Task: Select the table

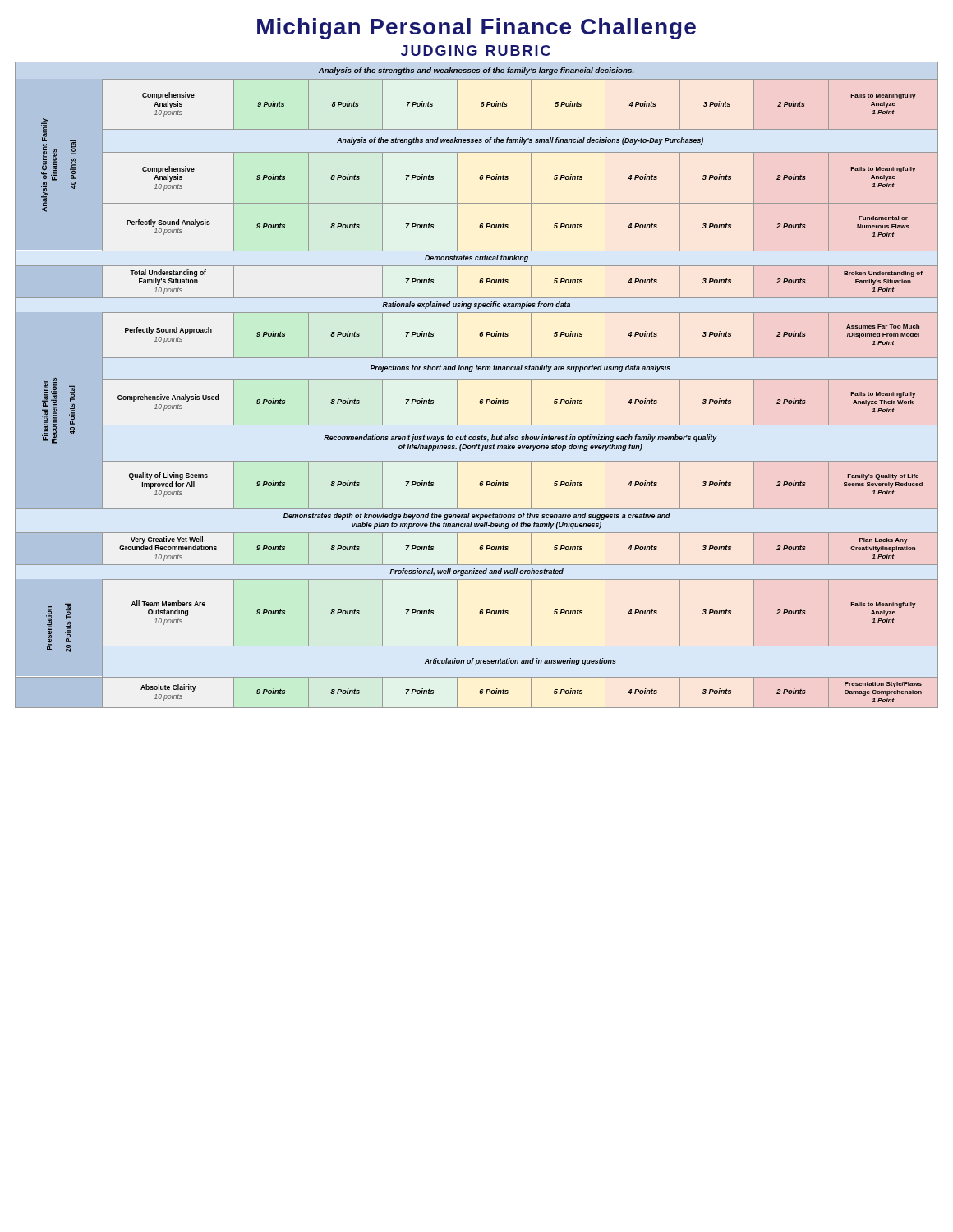Action: [x=476, y=389]
